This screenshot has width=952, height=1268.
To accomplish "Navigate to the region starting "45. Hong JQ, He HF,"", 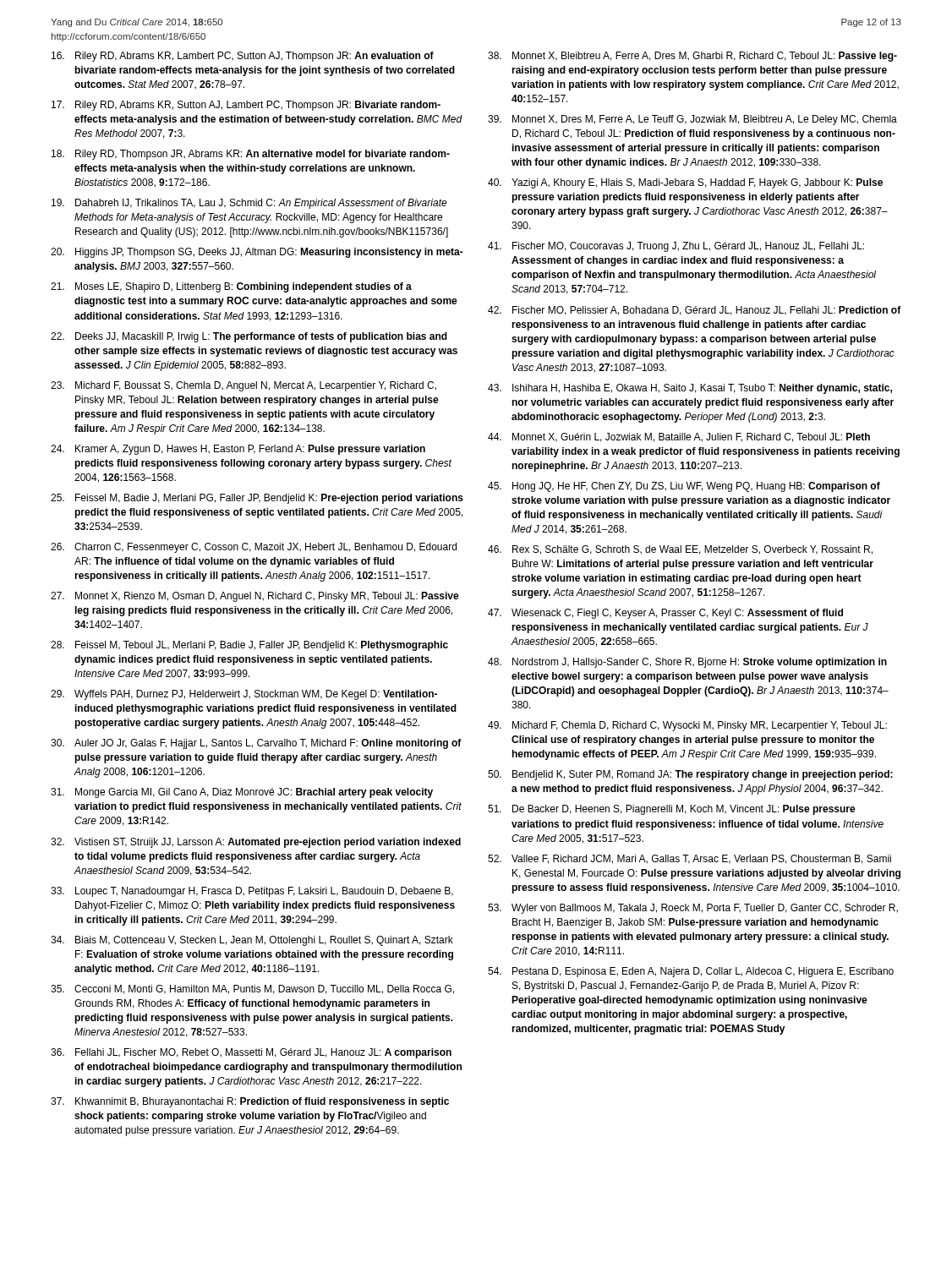I will [x=695, y=508].
